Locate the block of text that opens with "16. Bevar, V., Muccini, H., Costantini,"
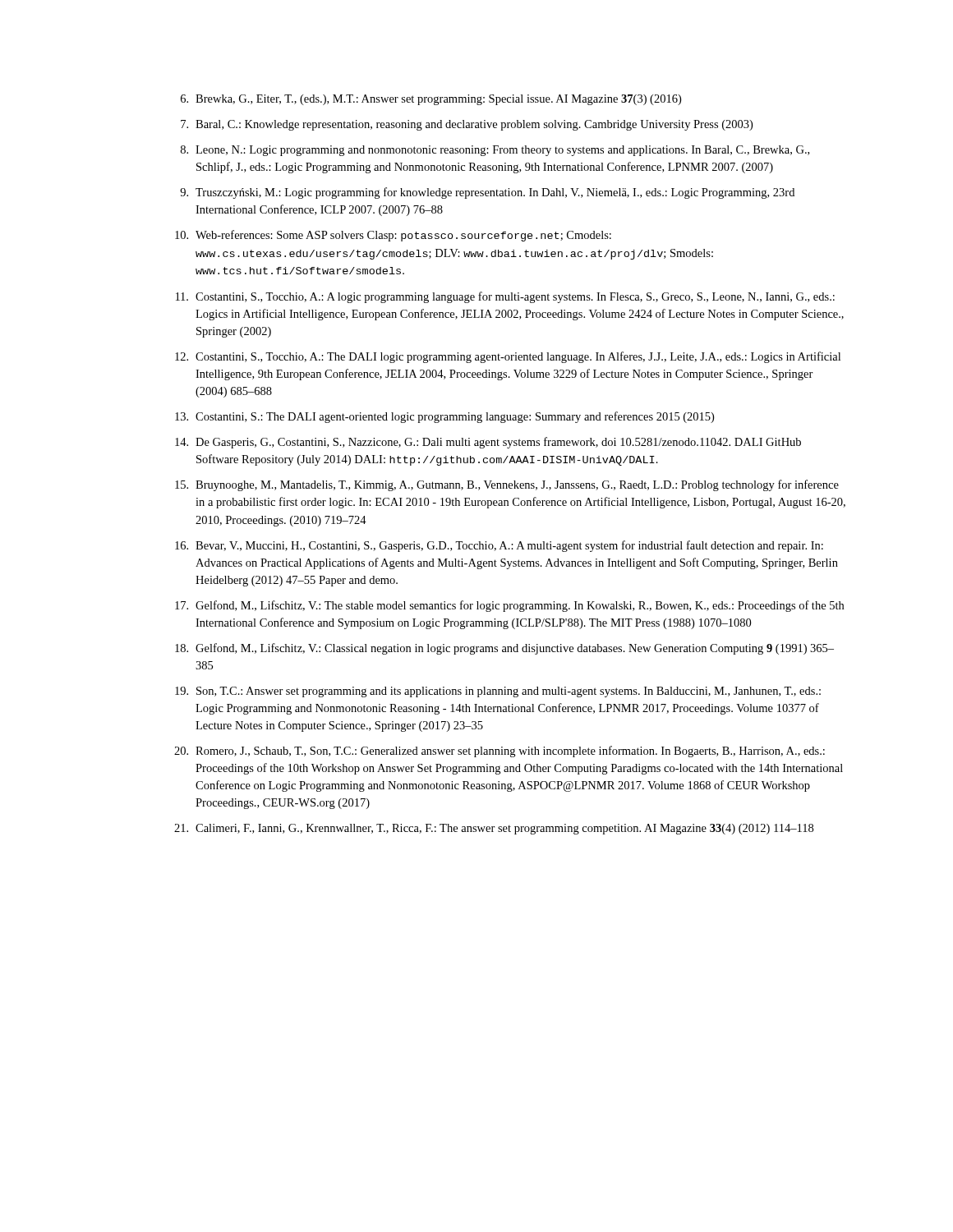 click(505, 563)
